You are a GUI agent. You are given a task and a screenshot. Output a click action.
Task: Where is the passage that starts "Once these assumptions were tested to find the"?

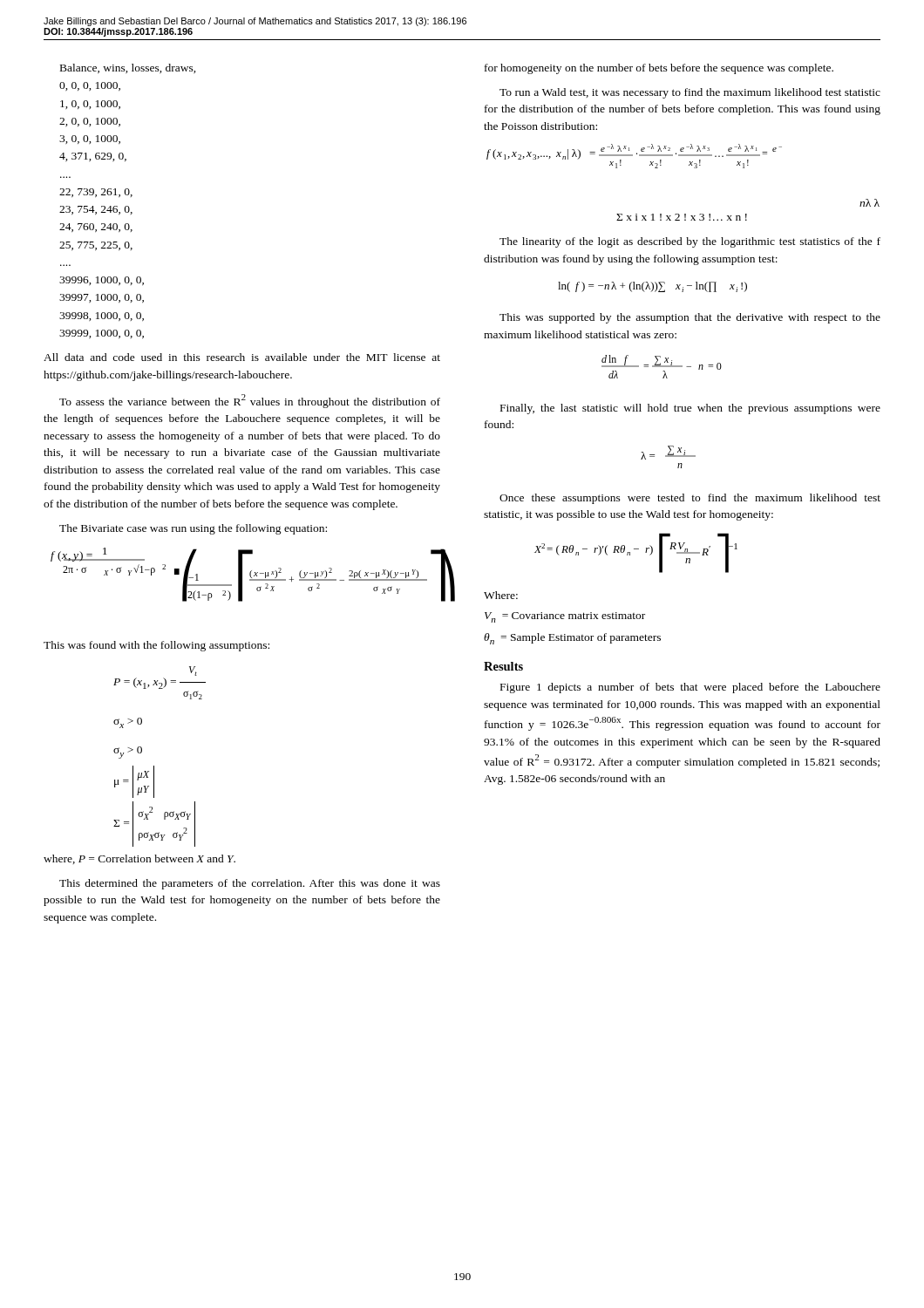click(682, 506)
